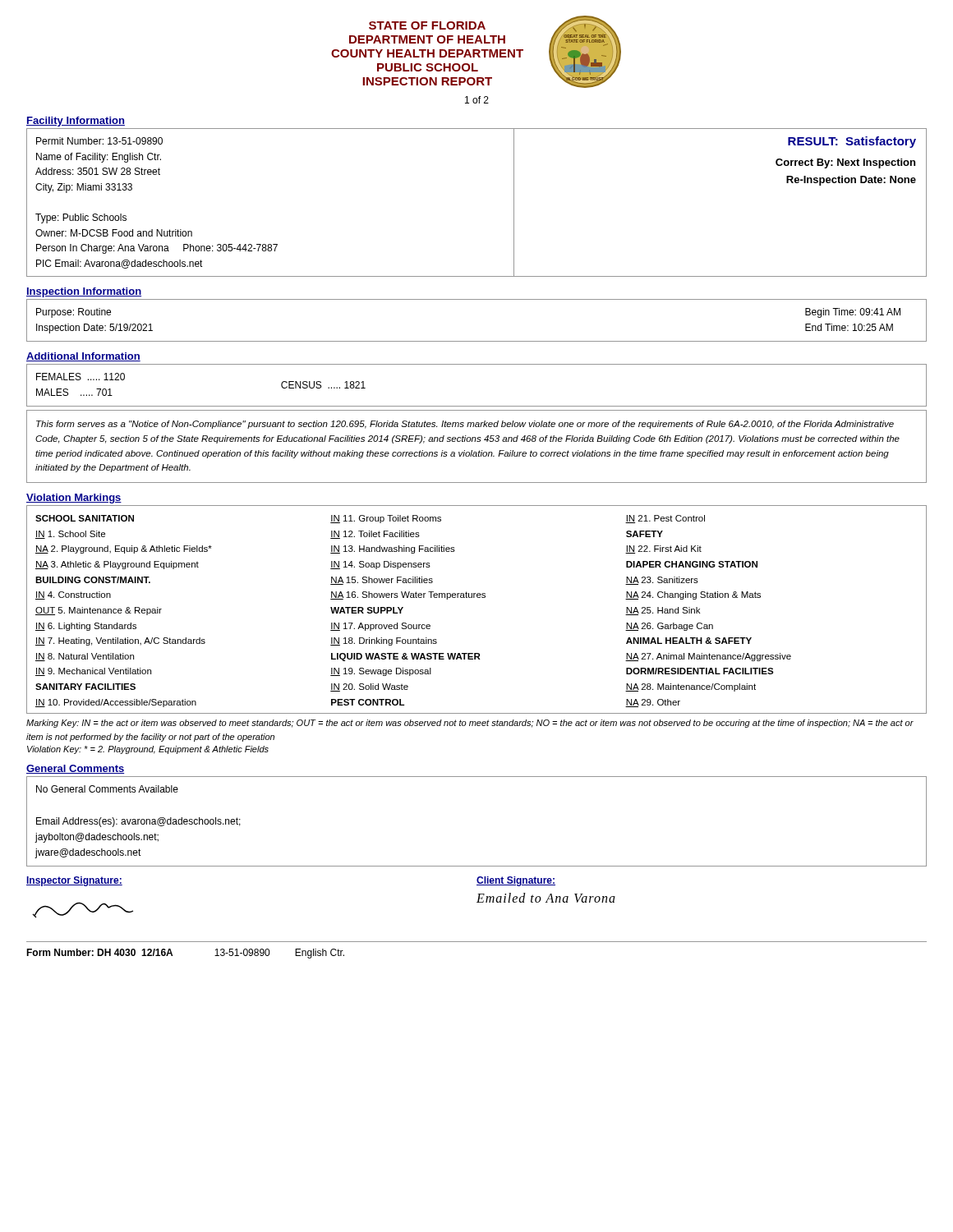Find the passage starting "RESULT: Satisfactory Correct By: Next Inspection"
The image size is (953, 1232).
coord(846,161)
